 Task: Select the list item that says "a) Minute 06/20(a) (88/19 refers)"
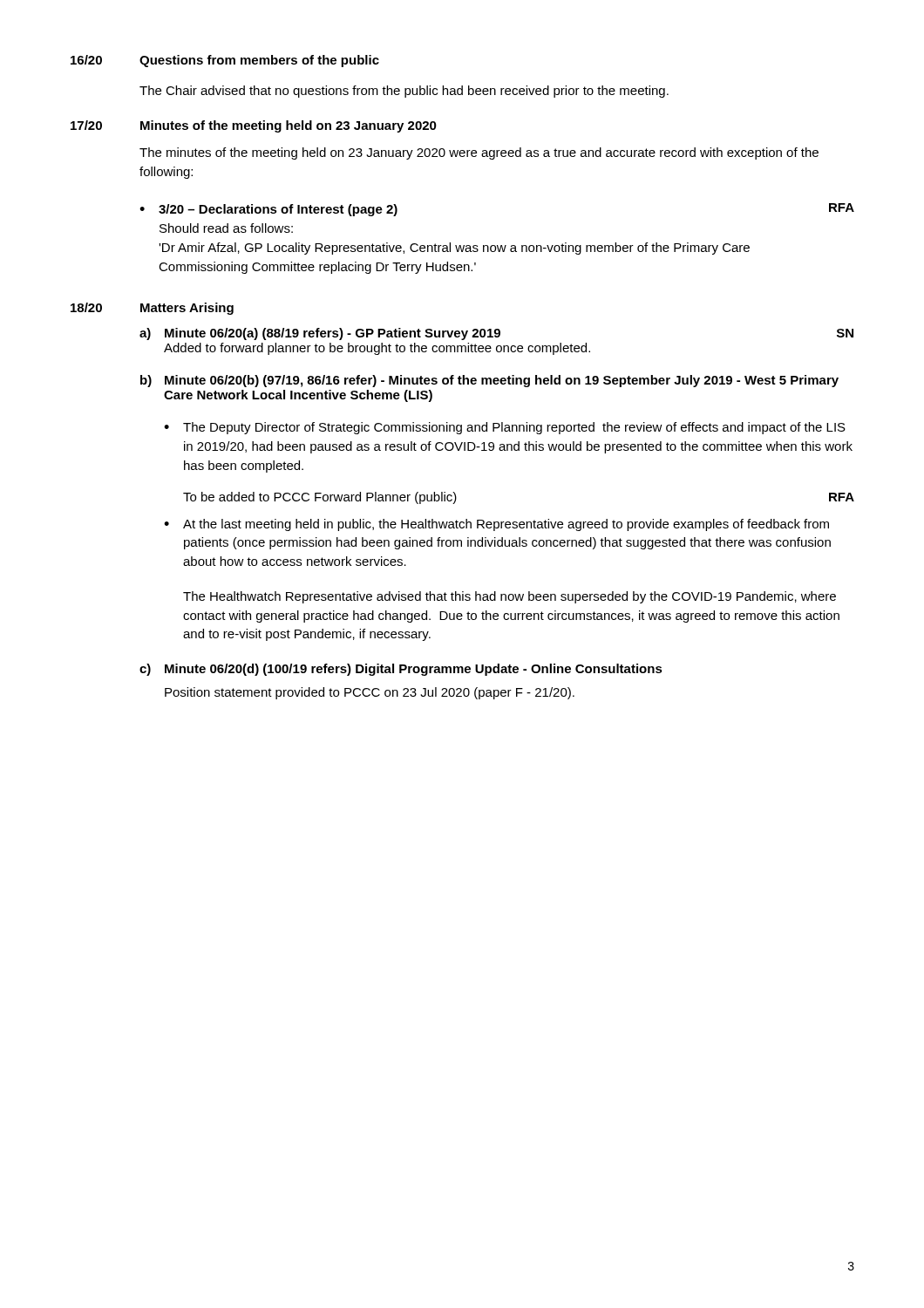[x=462, y=342]
